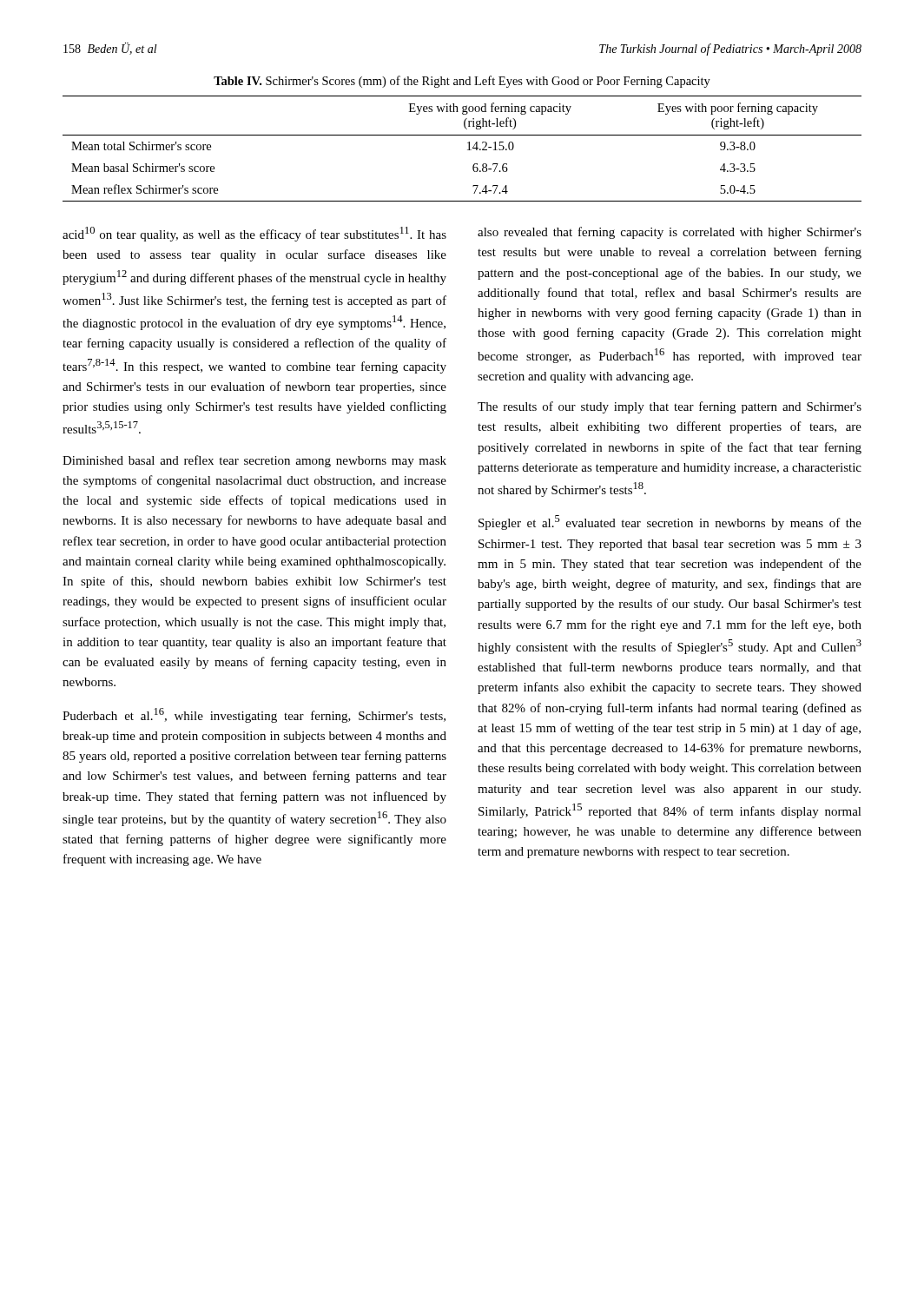This screenshot has width=924, height=1303.
Task: Locate the block of text that opens with "also revealed that ferning"
Action: tap(670, 305)
